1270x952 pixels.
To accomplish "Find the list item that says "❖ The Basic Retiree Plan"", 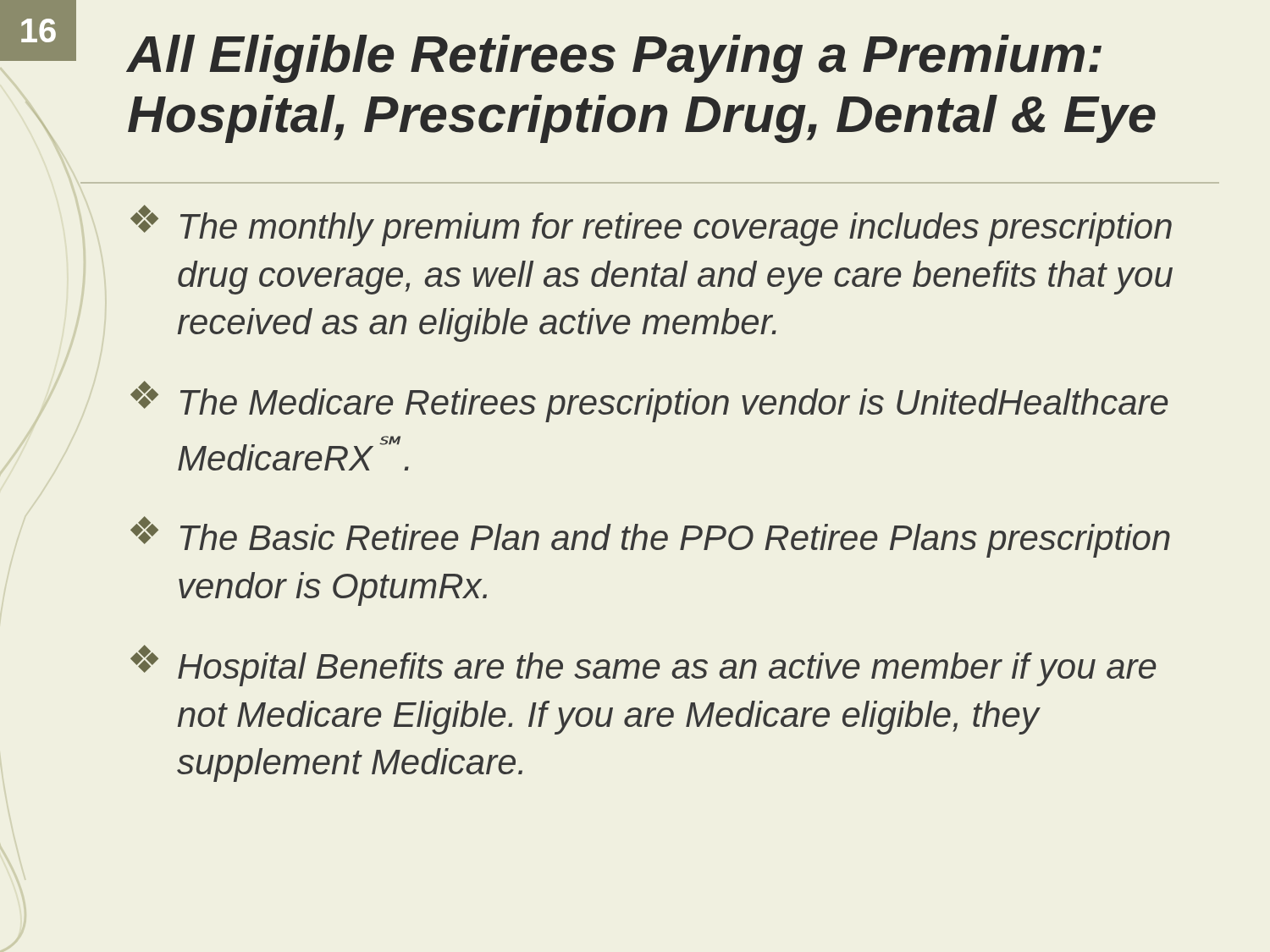I will pyautogui.click(x=665, y=563).
